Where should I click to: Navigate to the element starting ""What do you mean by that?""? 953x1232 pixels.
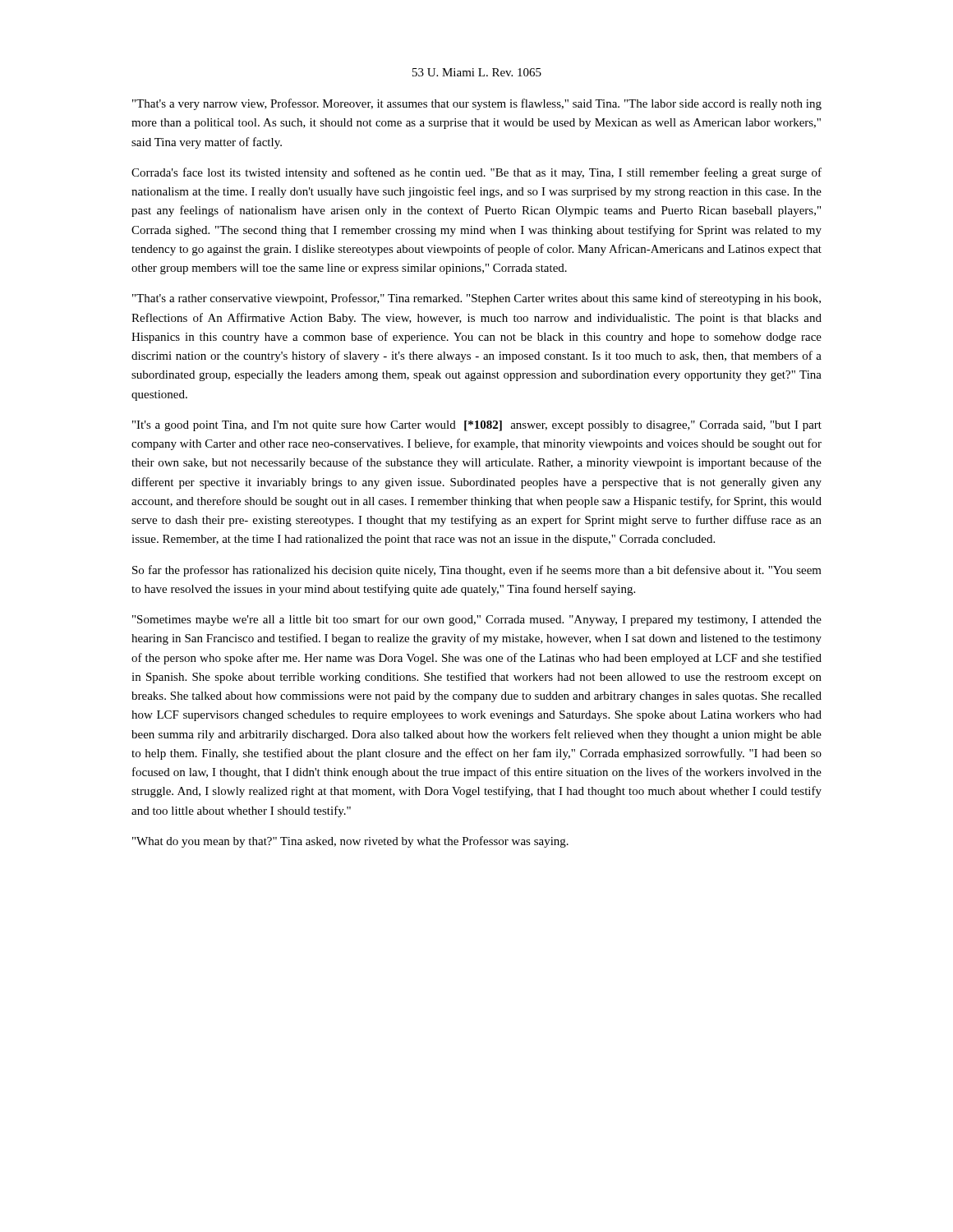[x=350, y=841]
